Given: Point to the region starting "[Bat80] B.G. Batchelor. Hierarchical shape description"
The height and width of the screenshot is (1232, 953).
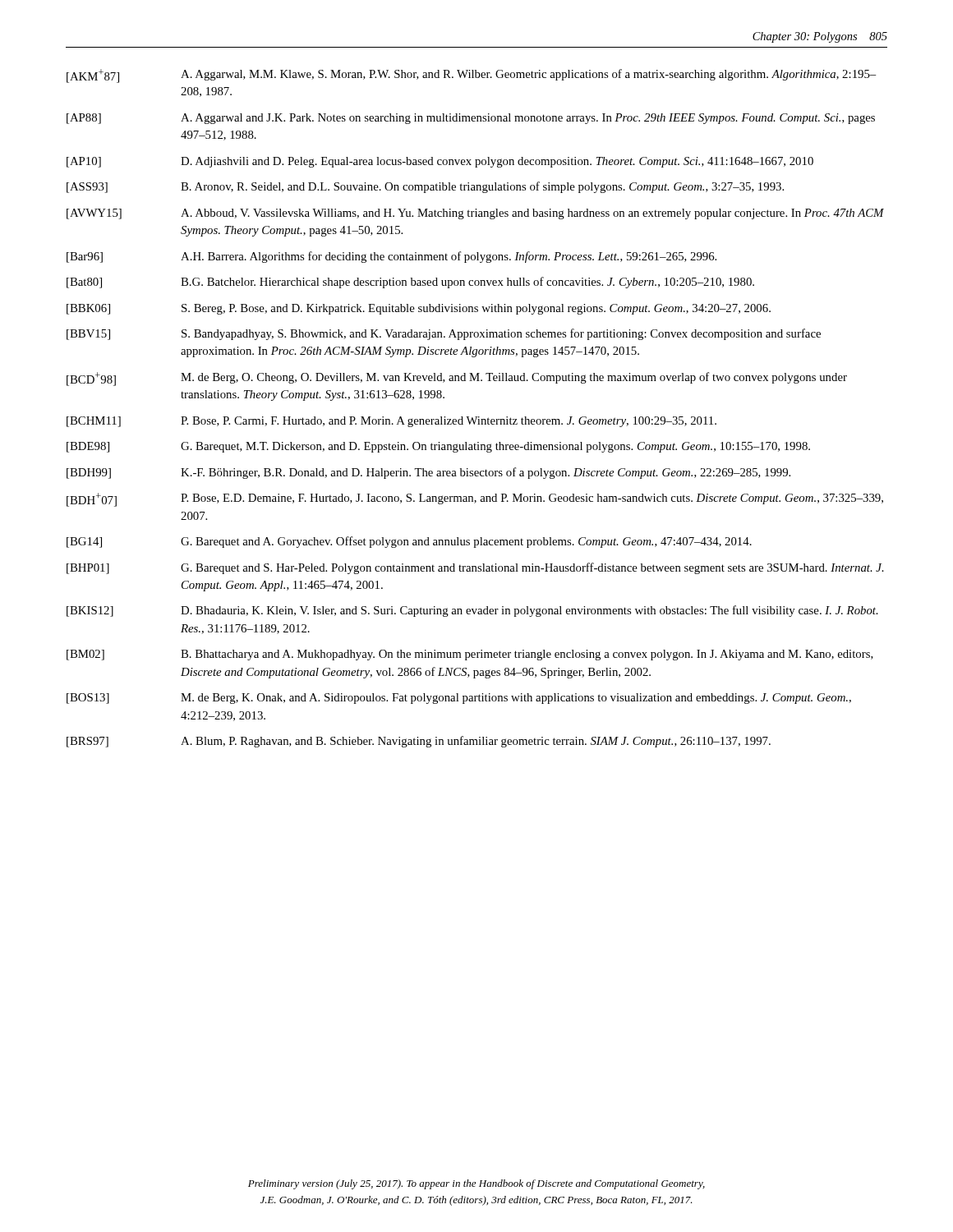Looking at the screenshot, I should click(476, 282).
